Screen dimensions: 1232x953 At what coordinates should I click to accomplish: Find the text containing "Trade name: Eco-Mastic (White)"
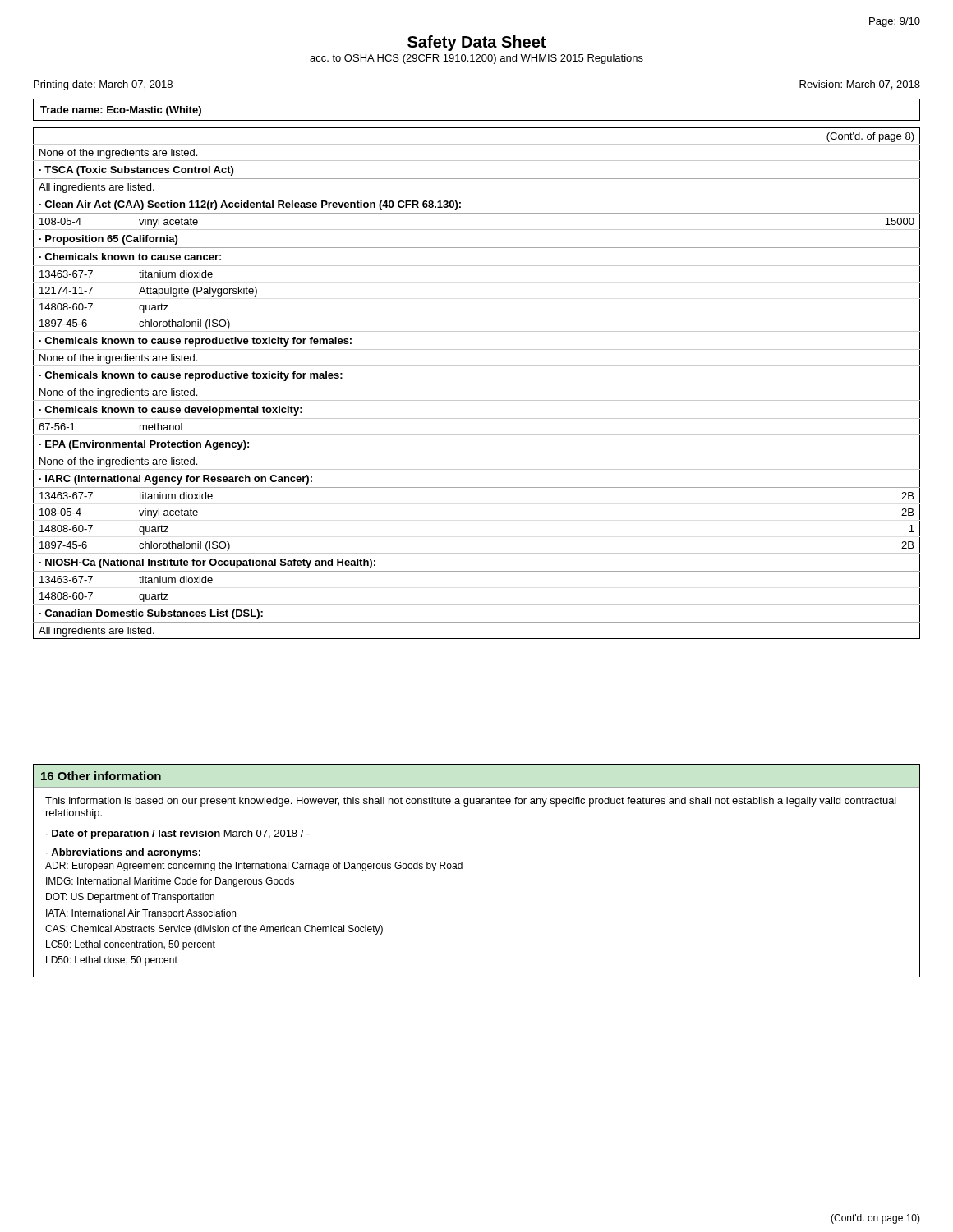tap(121, 110)
